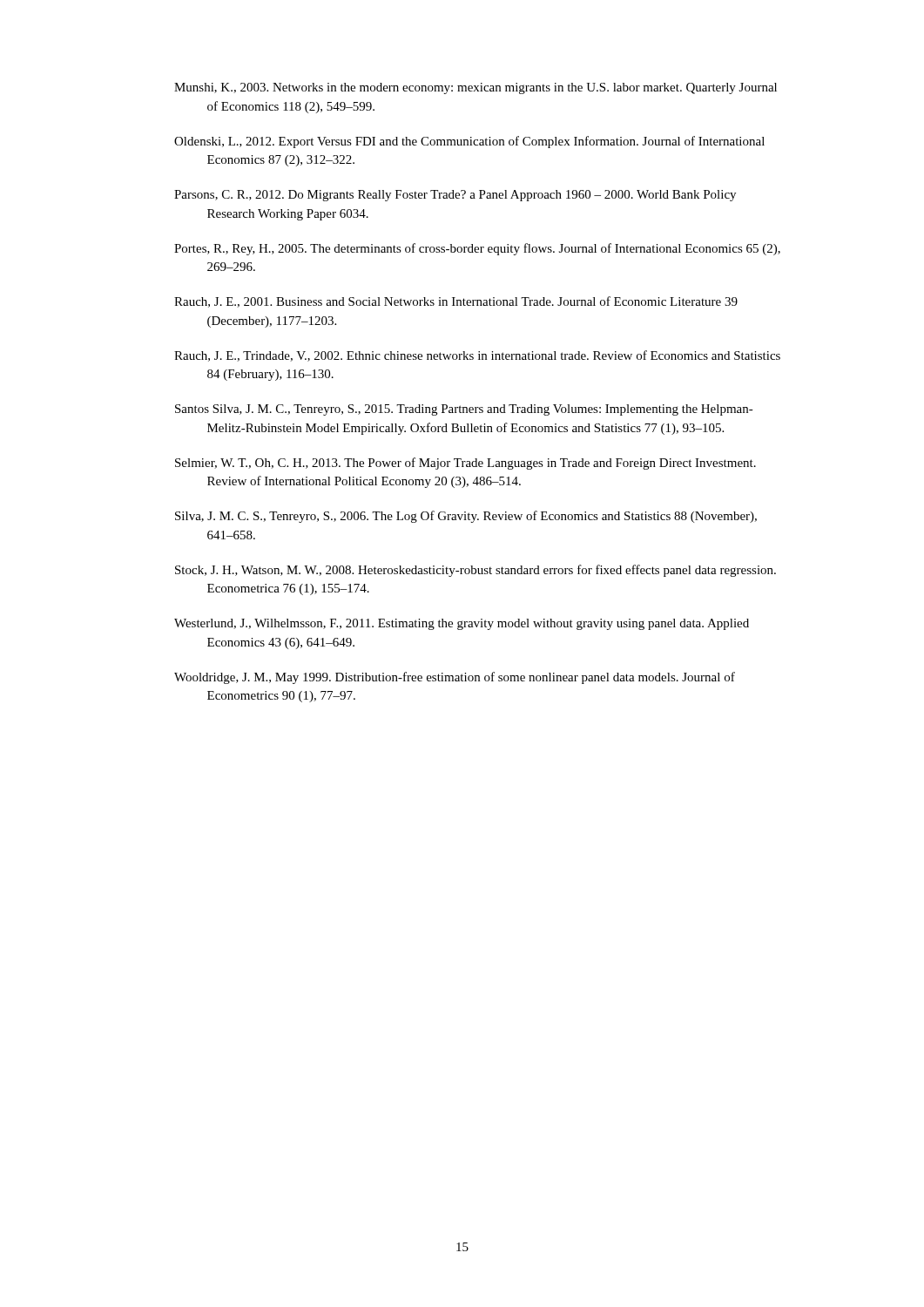Locate the text starting "Westerlund, J., Wilhelmsson, F., 2011. Estimating the gravity"
The height and width of the screenshot is (1307, 924).
pyautogui.click(x=462, y=632)
